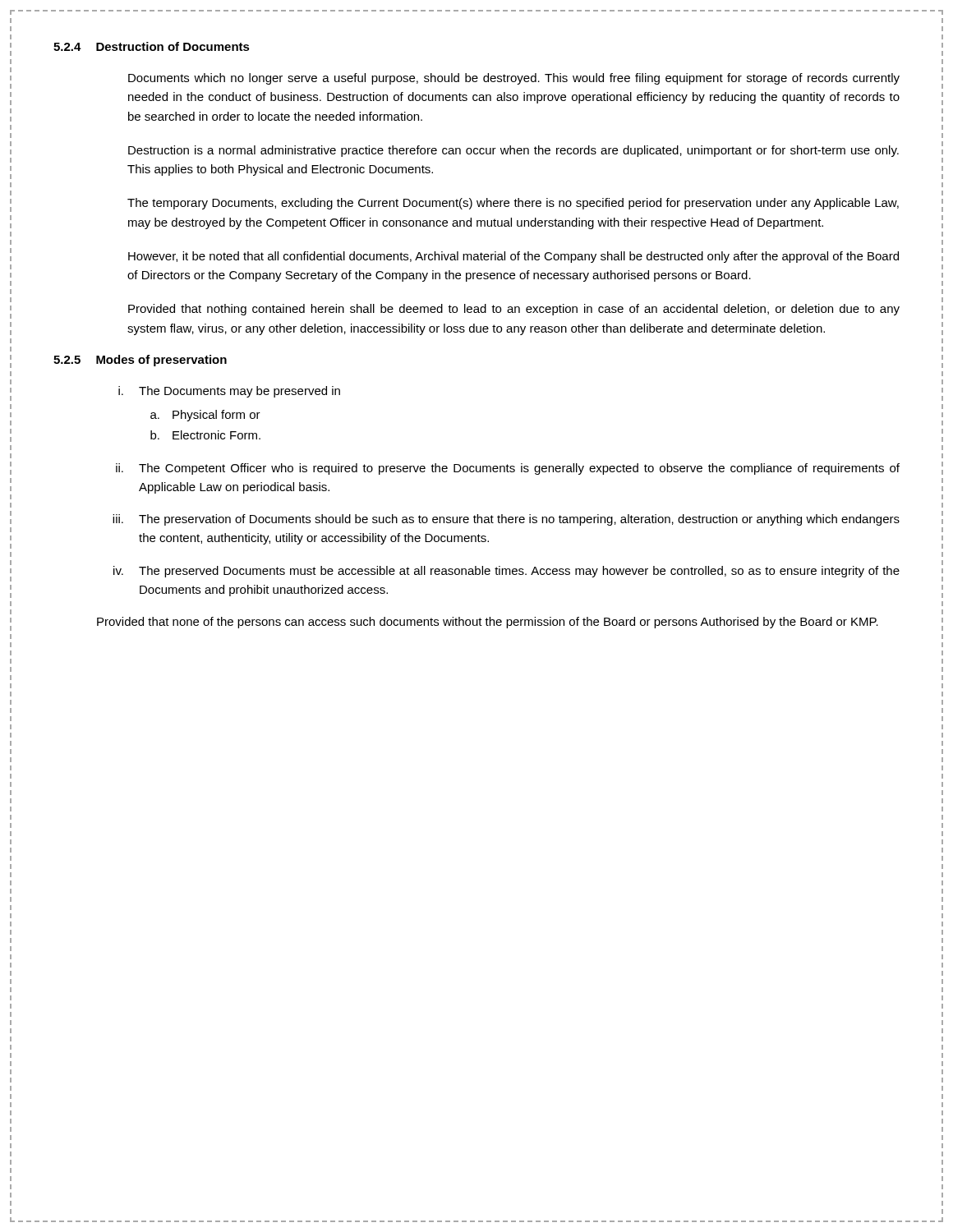Click the passage that begins "Provided that nothing contained herein"
Screen dimensions: 1232x953
(513, 318)
